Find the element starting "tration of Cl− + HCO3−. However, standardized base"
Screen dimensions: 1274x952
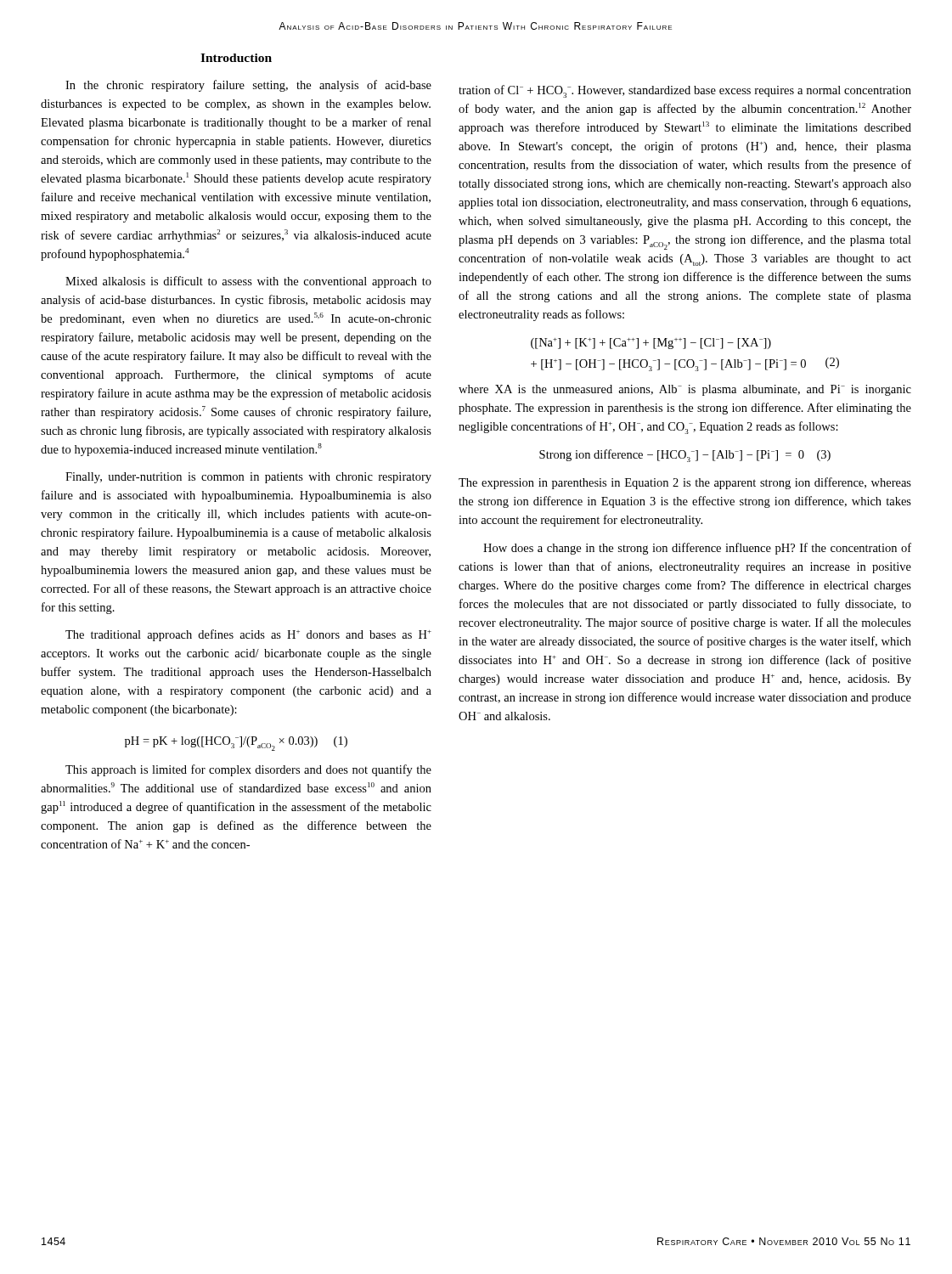685,202
